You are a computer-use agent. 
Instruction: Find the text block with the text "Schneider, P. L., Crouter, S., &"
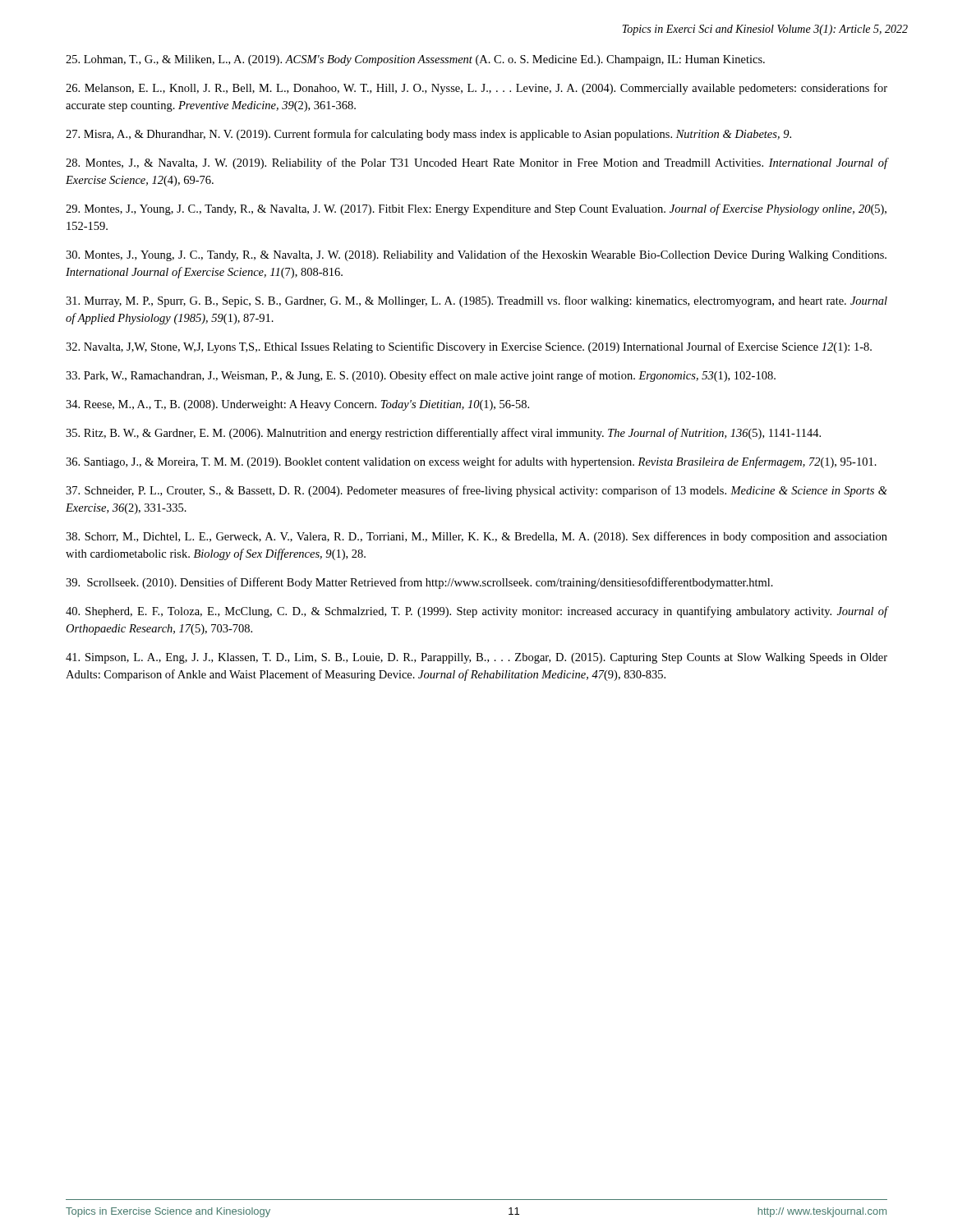click(476, 499)
